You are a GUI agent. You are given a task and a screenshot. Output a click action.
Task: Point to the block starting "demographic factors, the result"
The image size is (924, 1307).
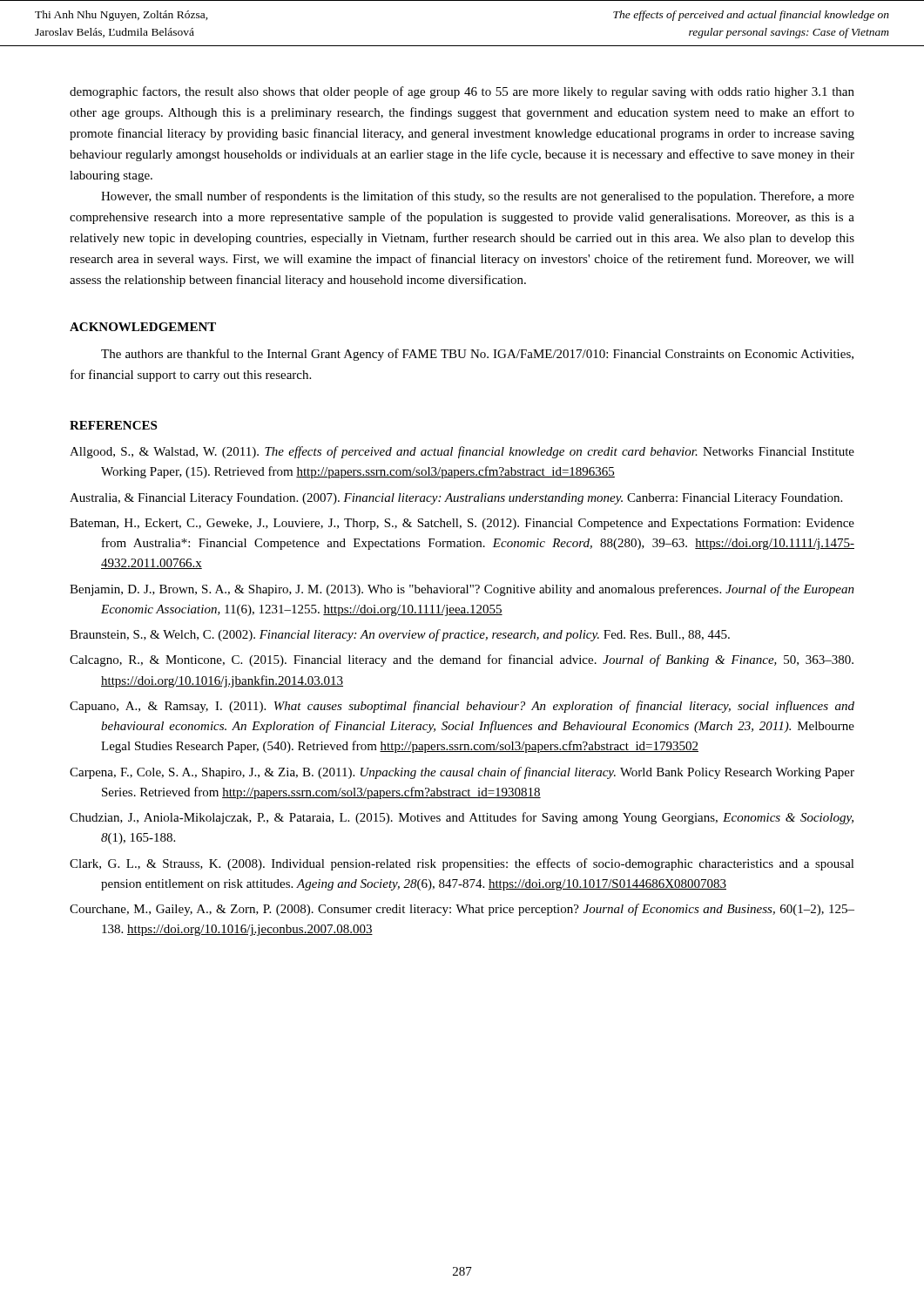(462, 186)
